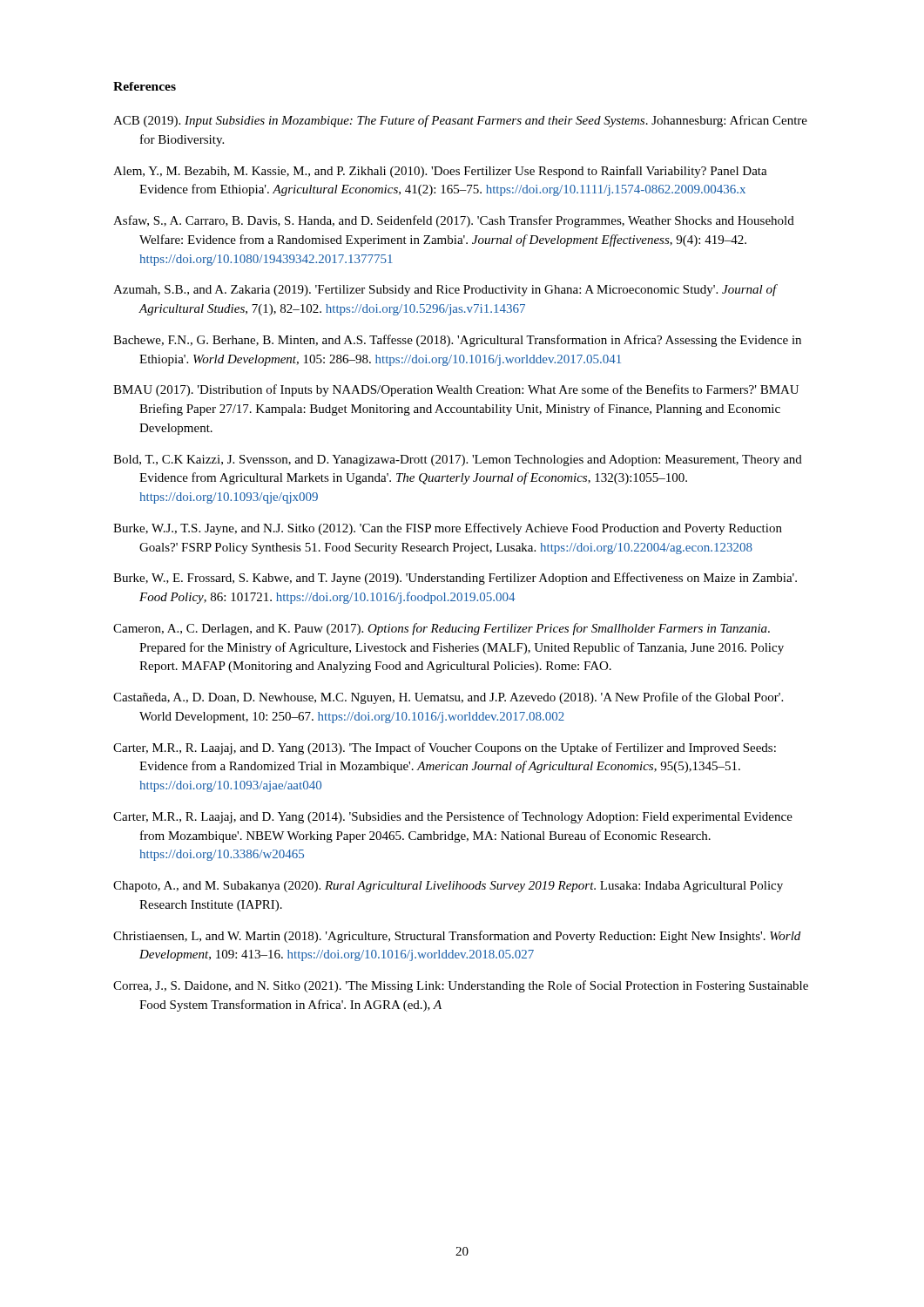Point to the text starting "Chapoto, A., and M. Subakanya (2020). Rural Agricultural"
The height and width of the screenshot is (1307, 924).
pos(448,895)
